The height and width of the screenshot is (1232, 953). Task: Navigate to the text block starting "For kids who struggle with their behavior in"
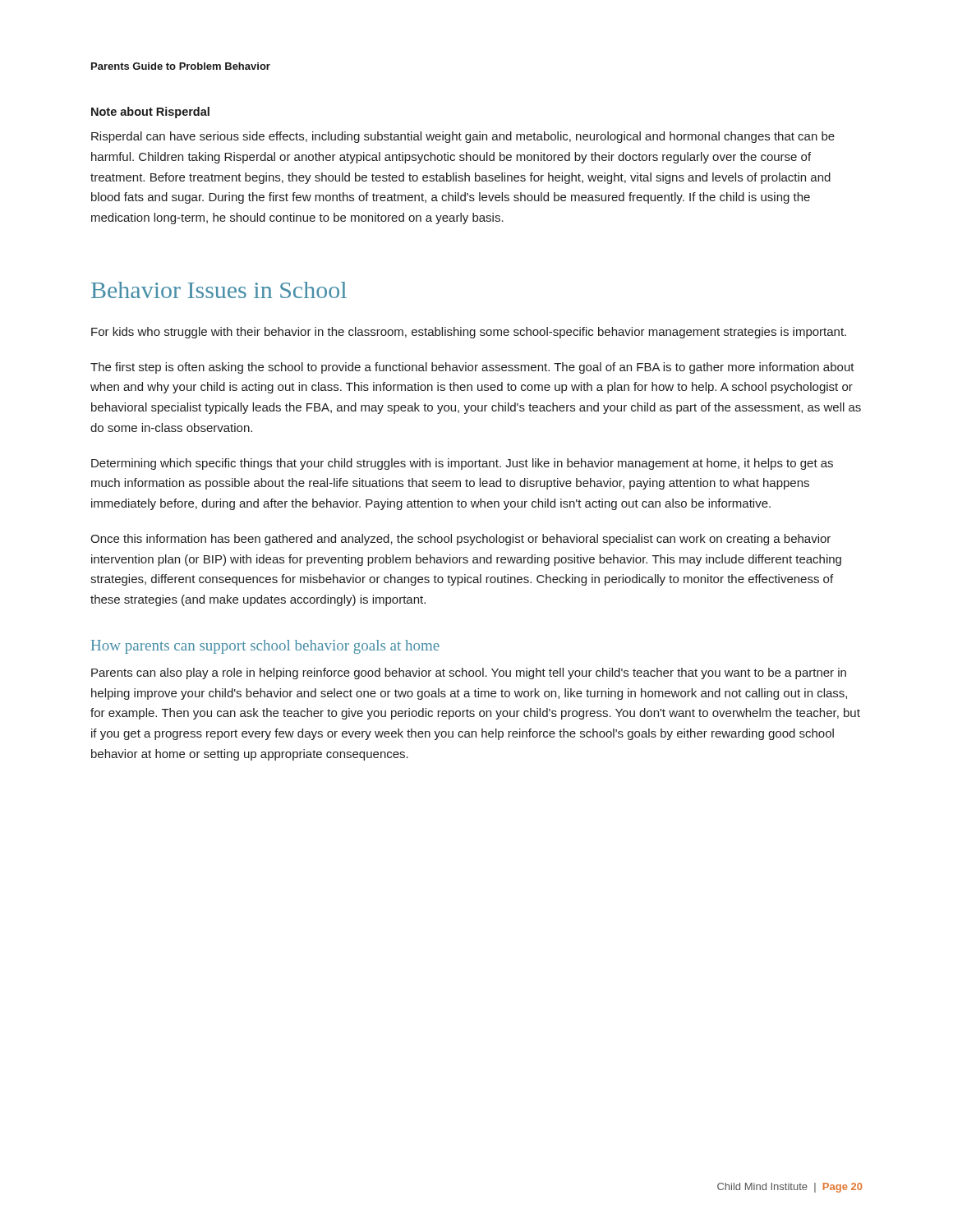pos(476,332)
